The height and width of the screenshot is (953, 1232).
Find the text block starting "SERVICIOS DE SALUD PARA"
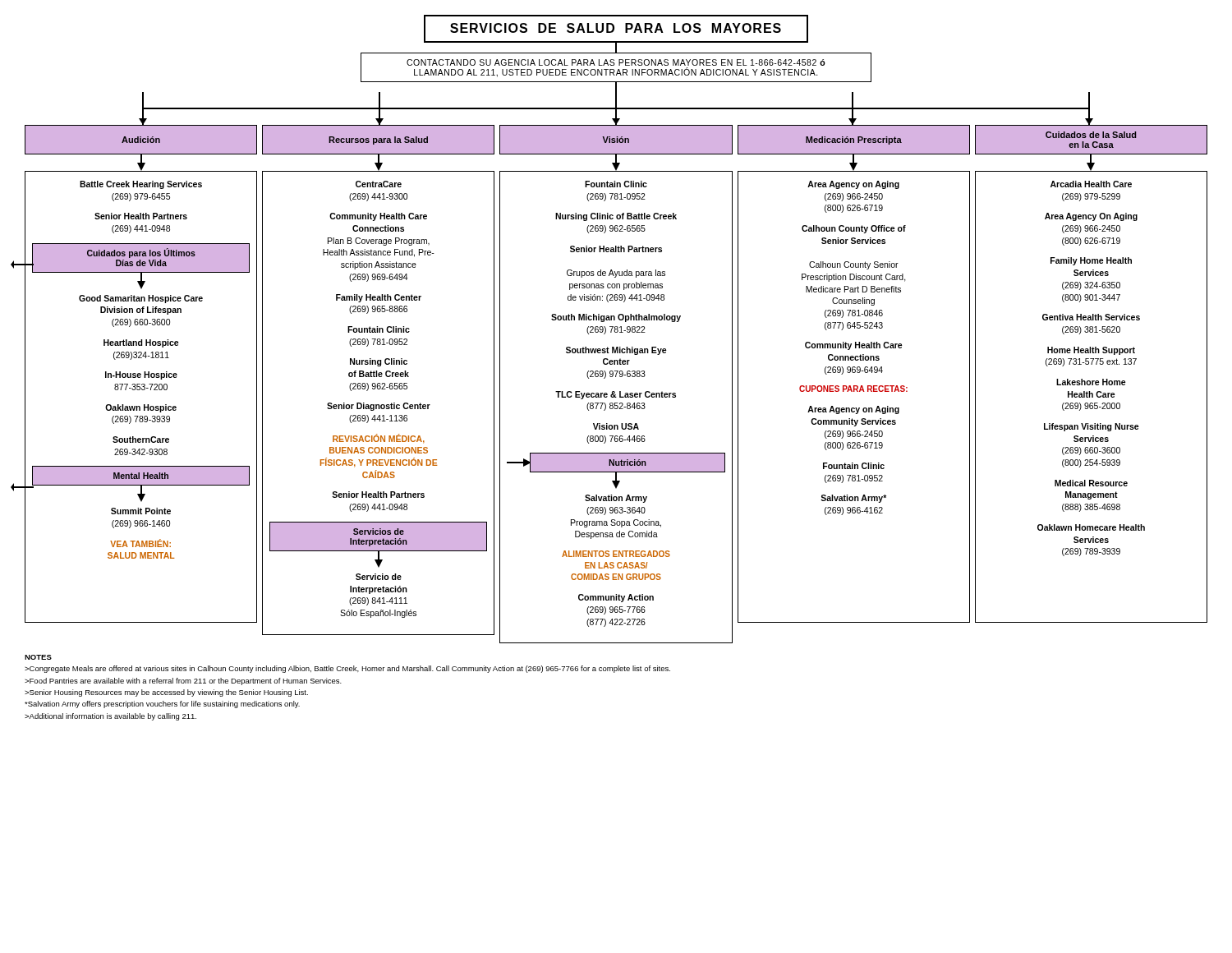(x=616, y=29)
